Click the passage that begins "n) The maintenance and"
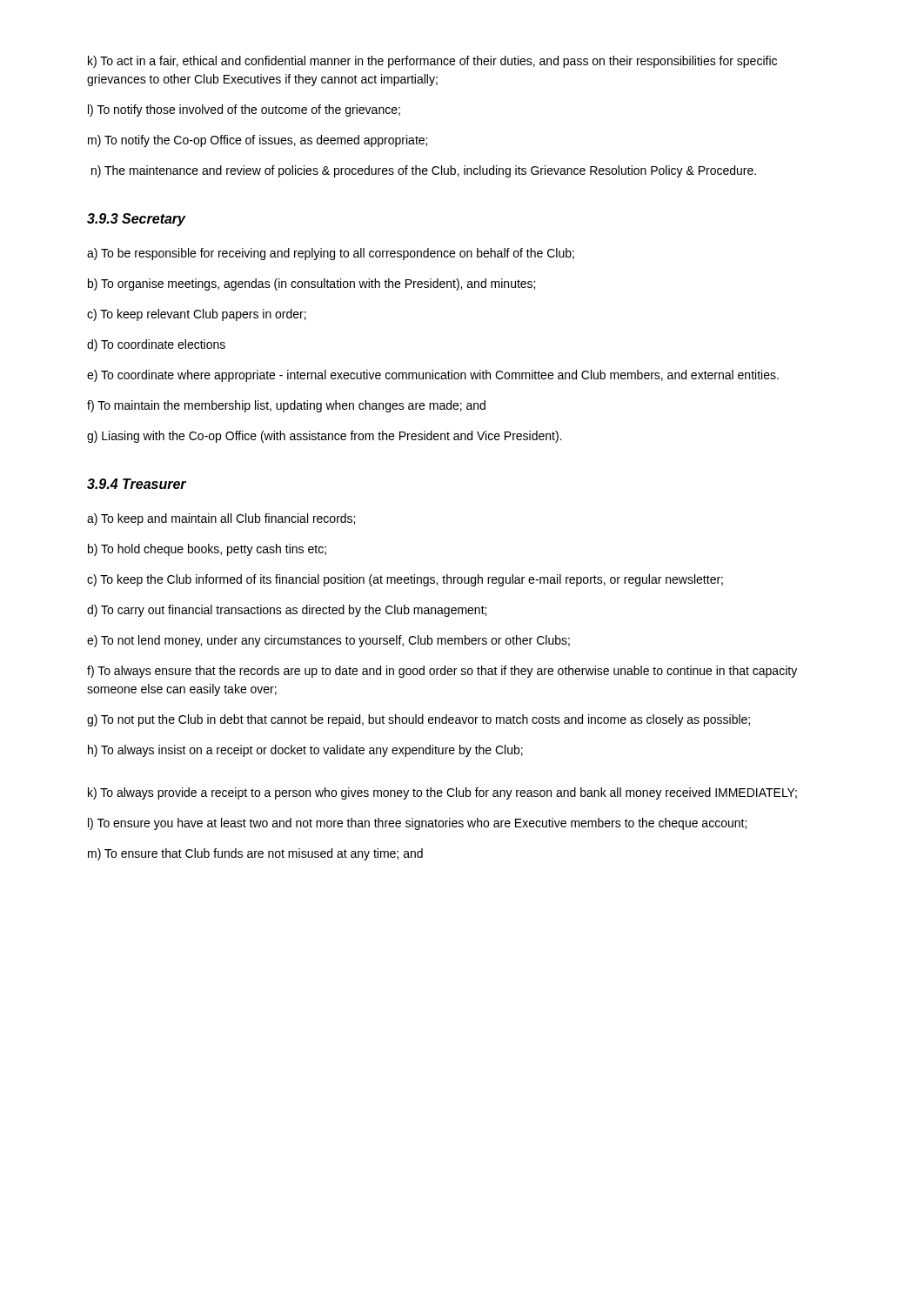Screen dimensions: 1305x924 point(422,170)
